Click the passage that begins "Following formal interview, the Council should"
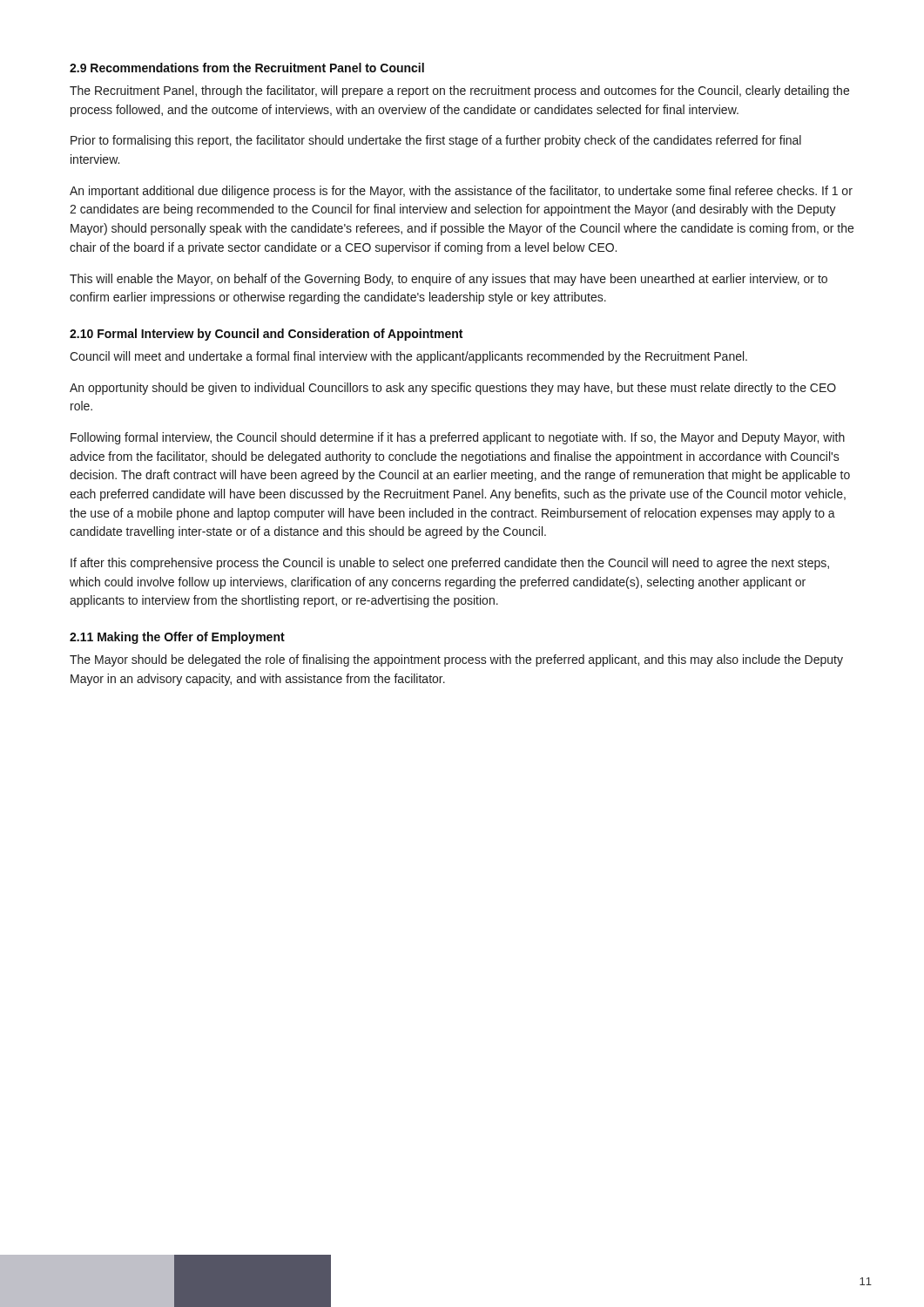Viewport: 924px width, 1307px height. 460,485
